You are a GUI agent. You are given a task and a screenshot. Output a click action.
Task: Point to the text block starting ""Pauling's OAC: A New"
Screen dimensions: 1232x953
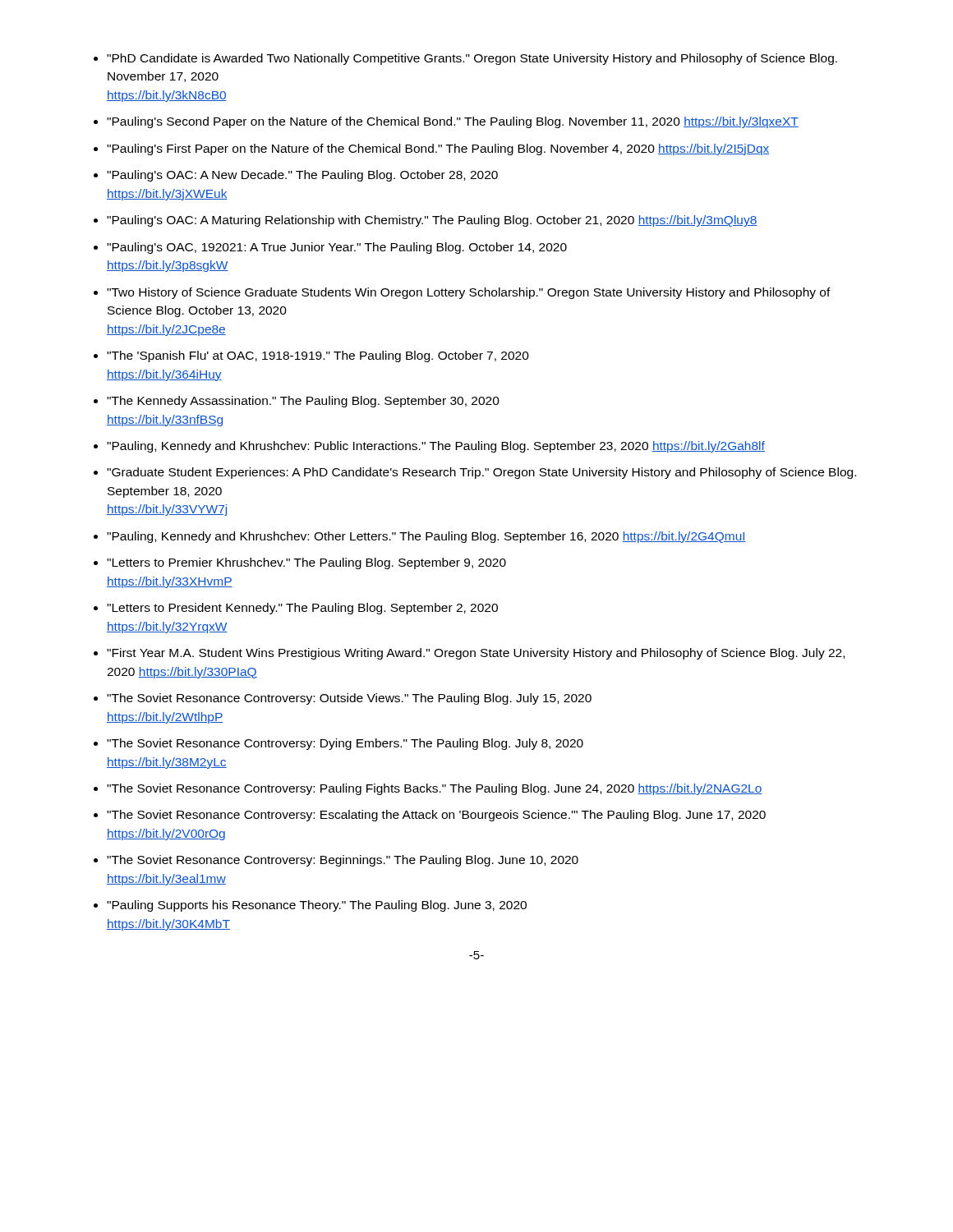tap(303, 184)
